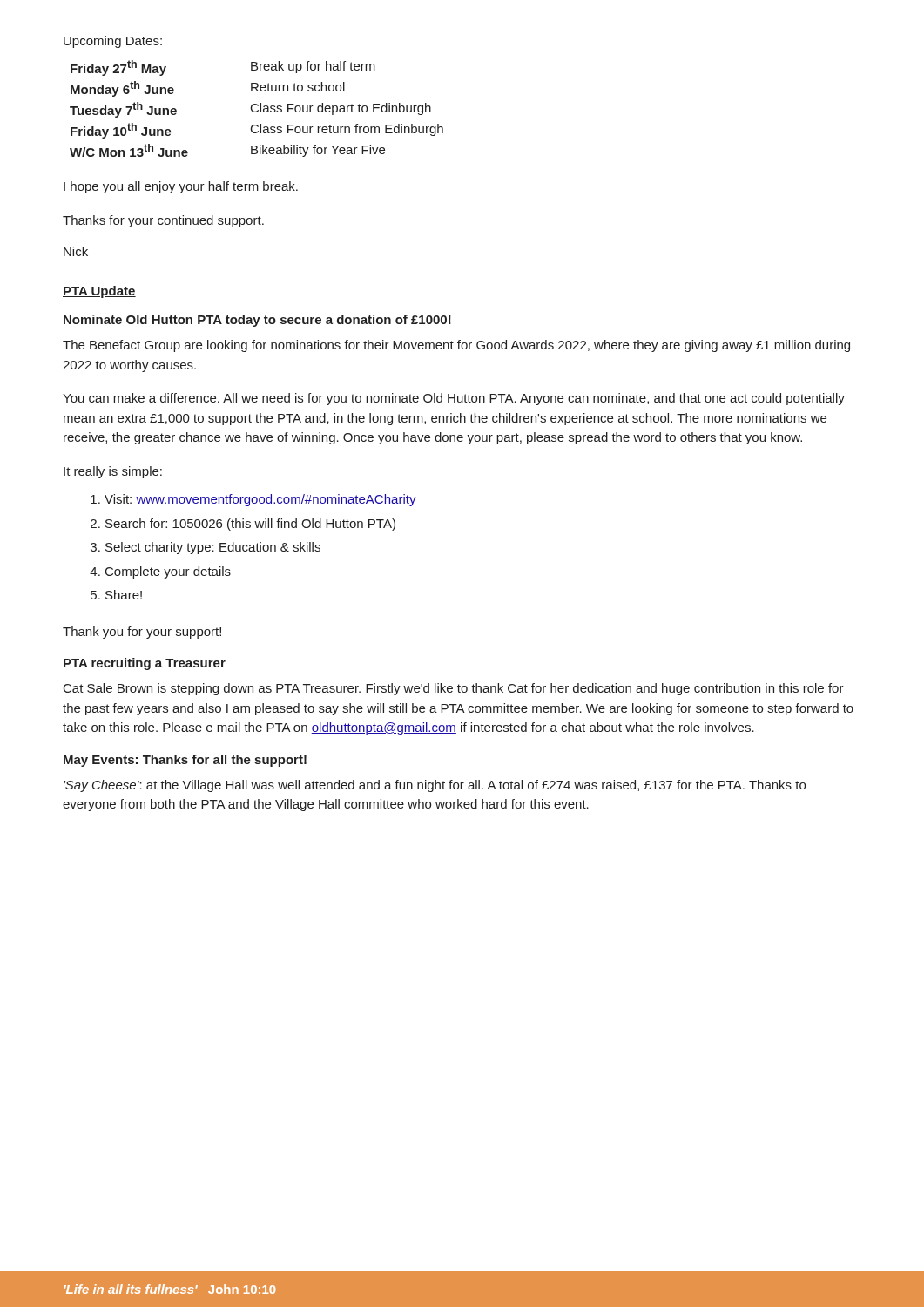Locate the text "Thanks for your continued support."

click(x=164, y=220)
